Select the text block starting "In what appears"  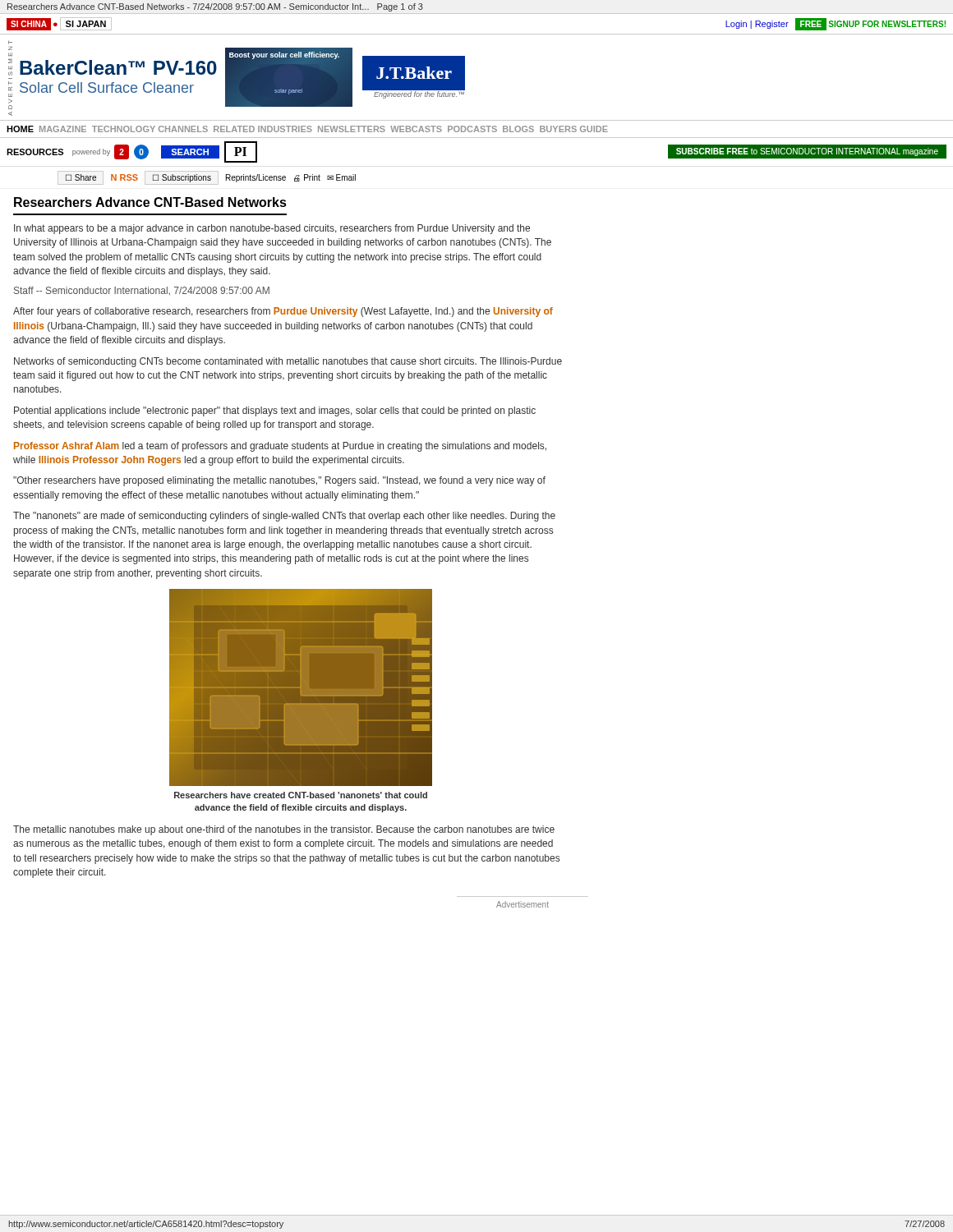click(282, 250)
